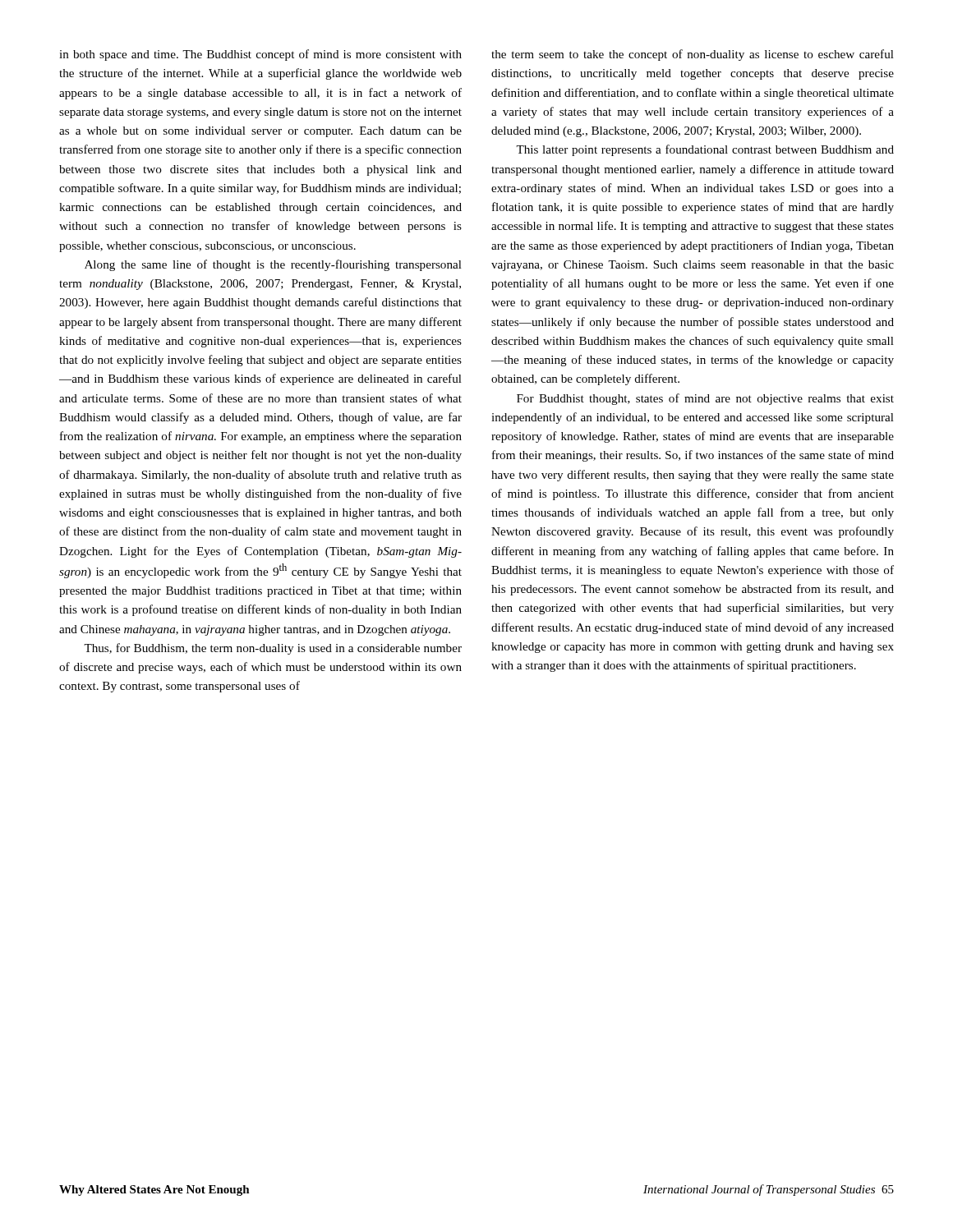Click on the text block that reads "Along the same"
Image resolution: width=953 pixels, height=1232 pixels.
[x=260, y=446]
